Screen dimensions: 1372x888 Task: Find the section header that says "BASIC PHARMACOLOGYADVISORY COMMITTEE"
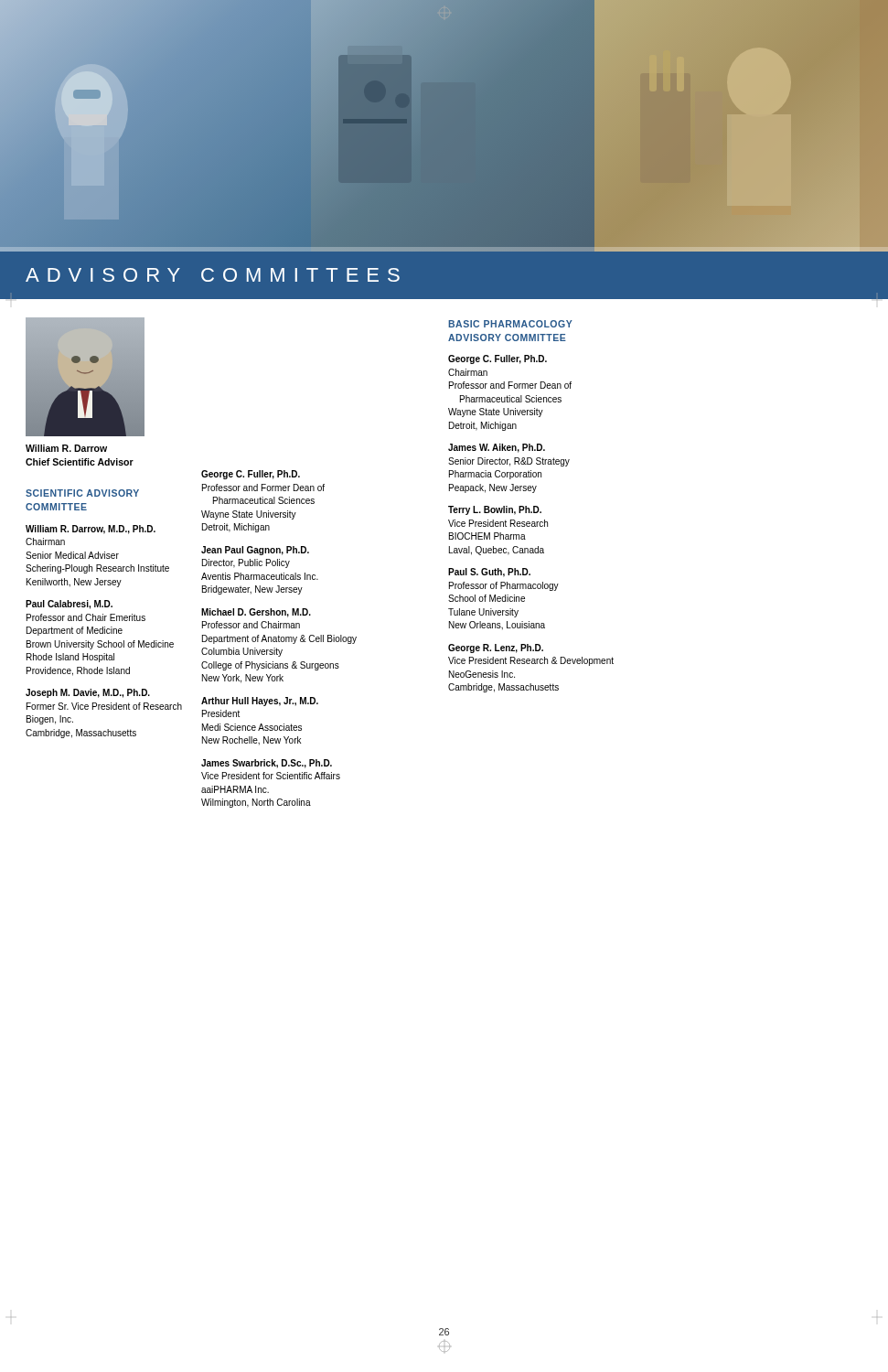click(510, 331)
